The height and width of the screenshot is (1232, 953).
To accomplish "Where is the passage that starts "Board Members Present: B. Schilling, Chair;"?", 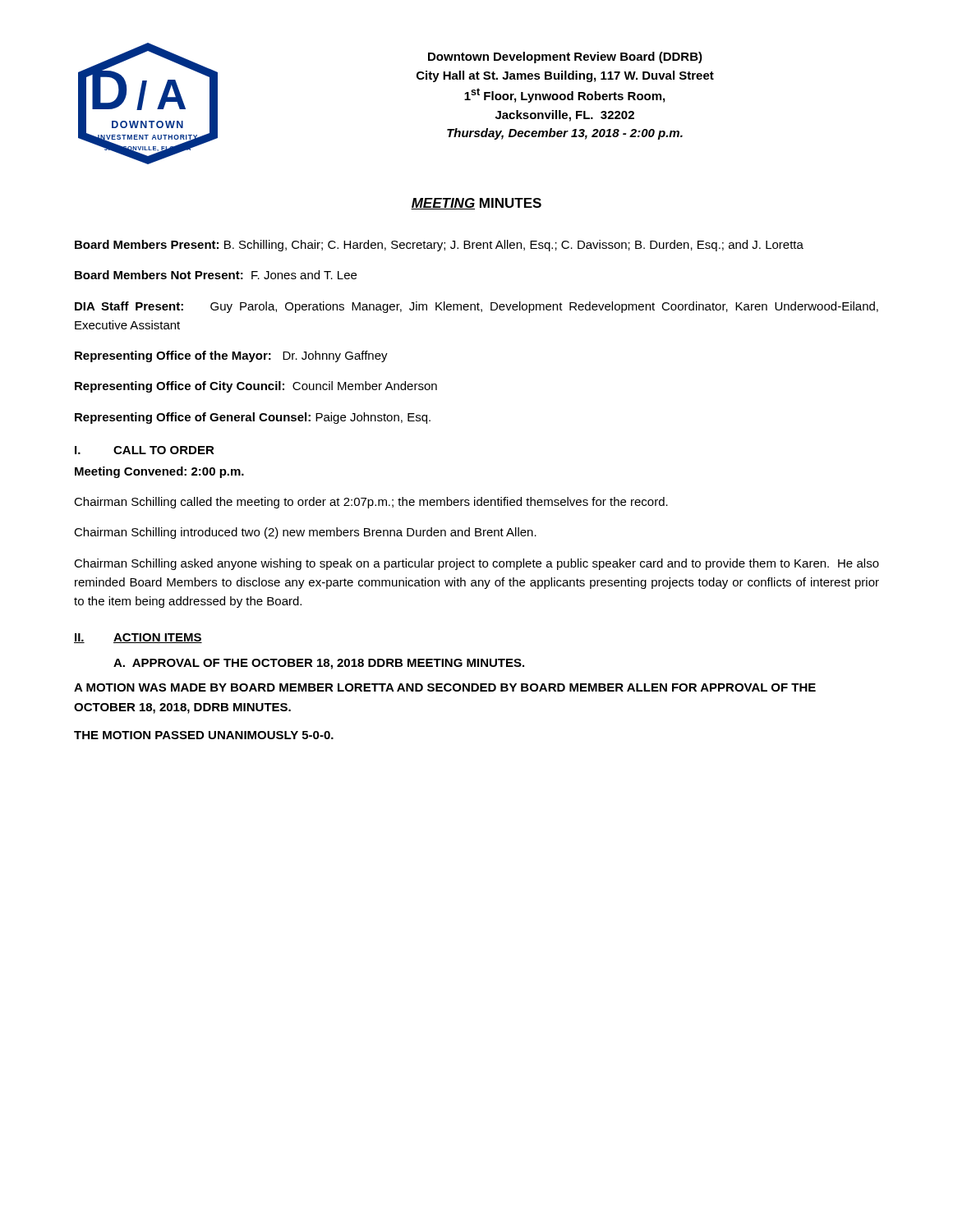I will click(439, 244).
